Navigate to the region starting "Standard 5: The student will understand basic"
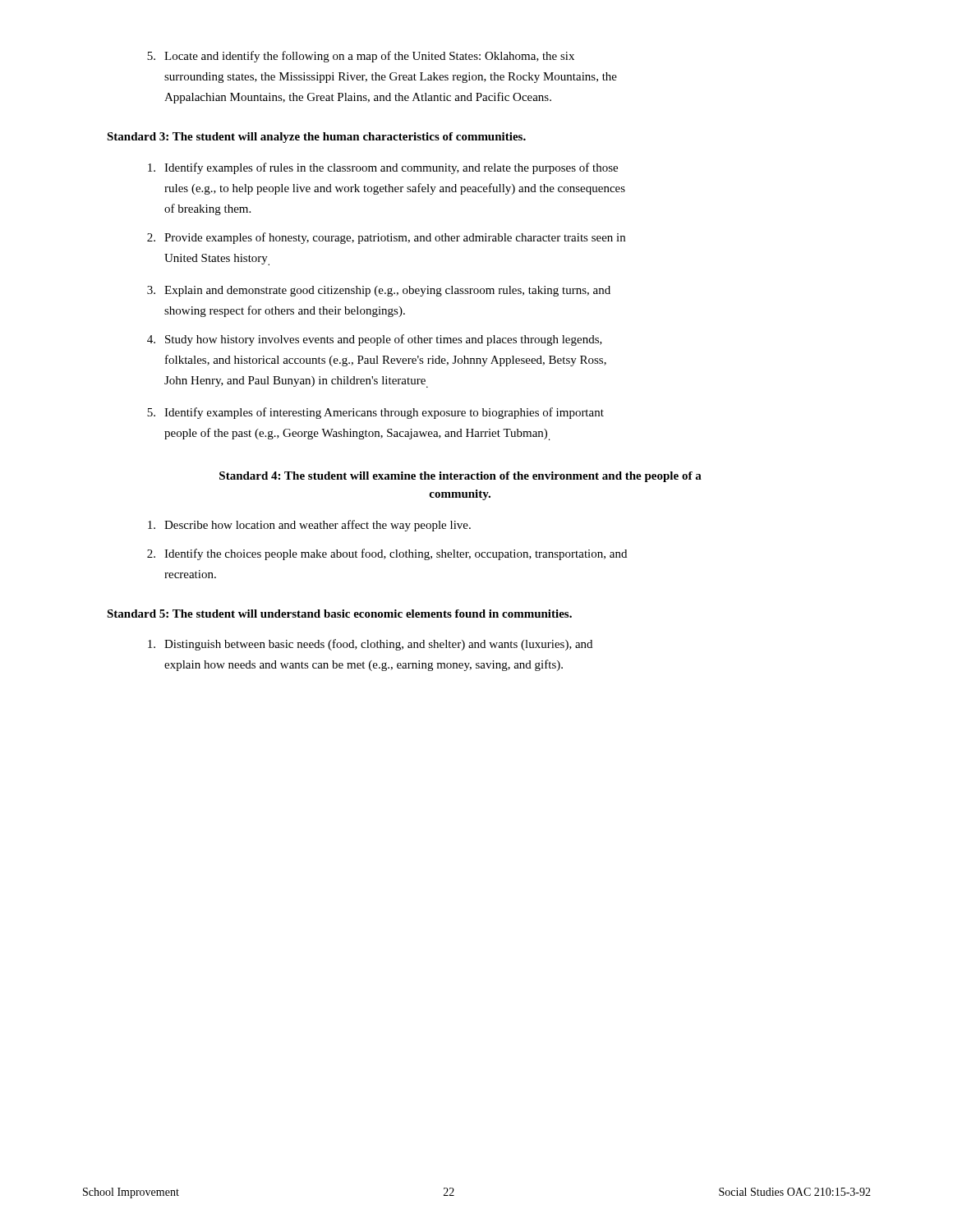953x1232 pixels. 340,613
